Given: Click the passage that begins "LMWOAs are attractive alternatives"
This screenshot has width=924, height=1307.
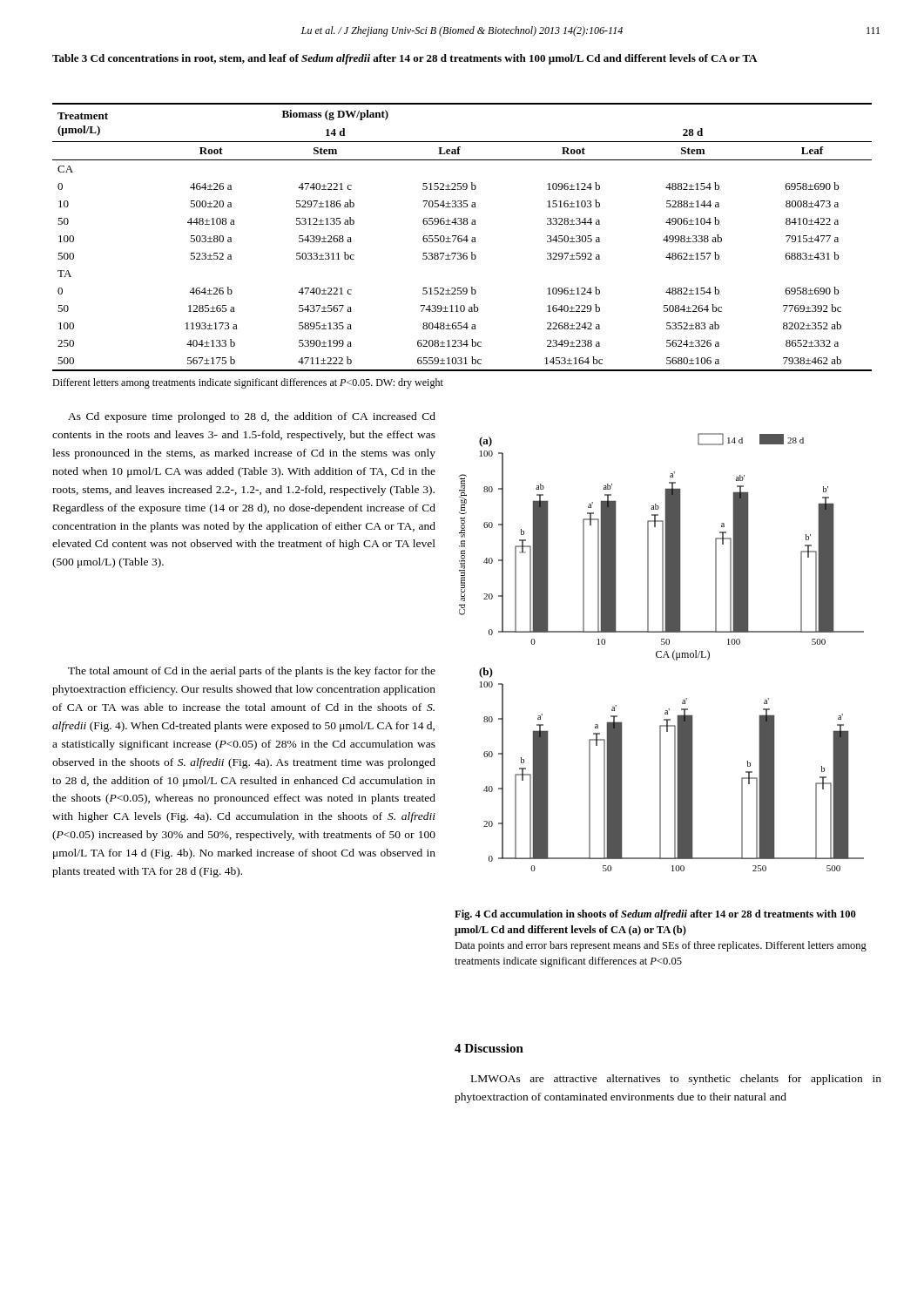Looking at the screenshot, I should tap(668, 1088).
